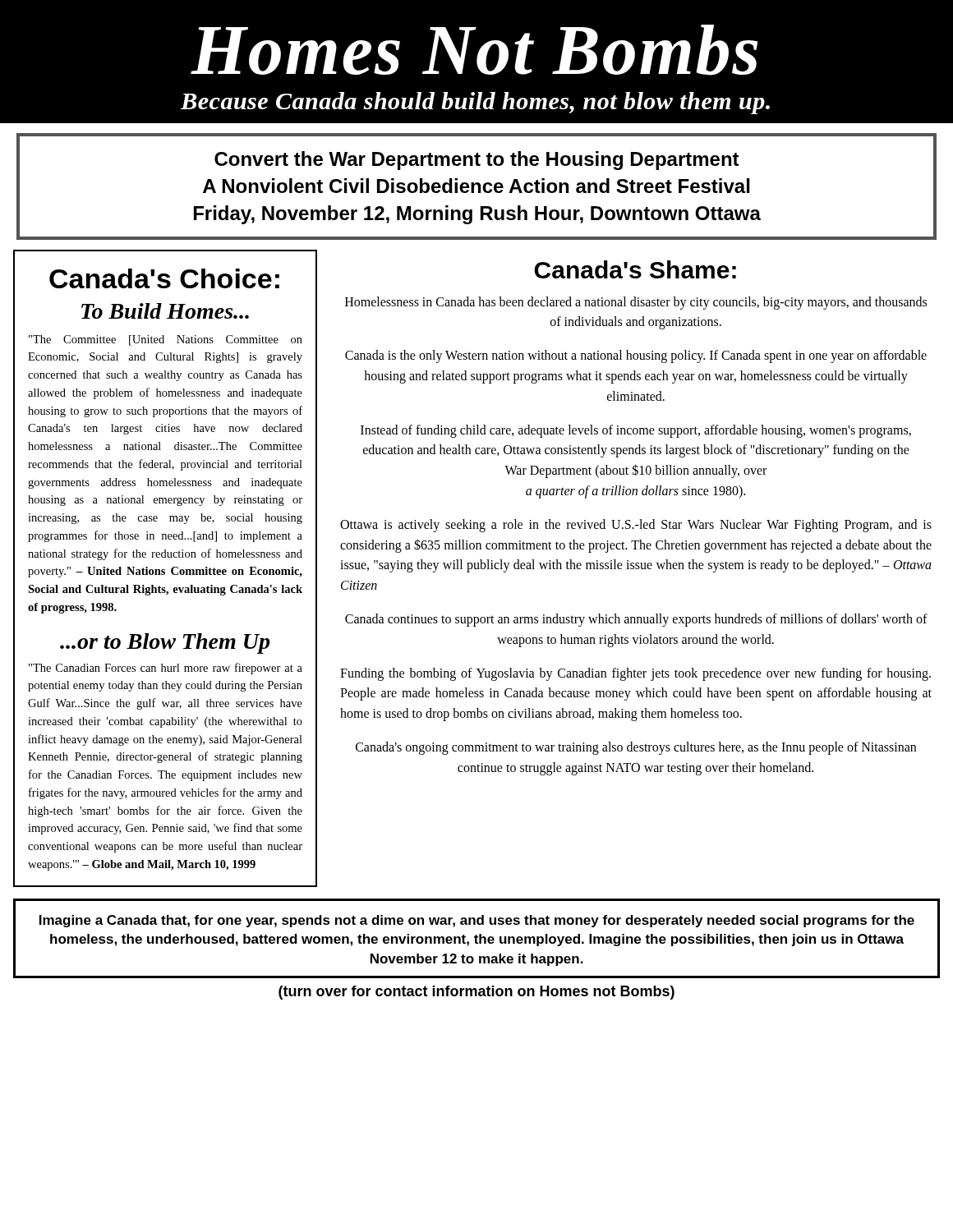Screen dimensions: 1232x953
Task: Locate the text "...or to Blow Them Up"
Action: [x=165, y=641]
